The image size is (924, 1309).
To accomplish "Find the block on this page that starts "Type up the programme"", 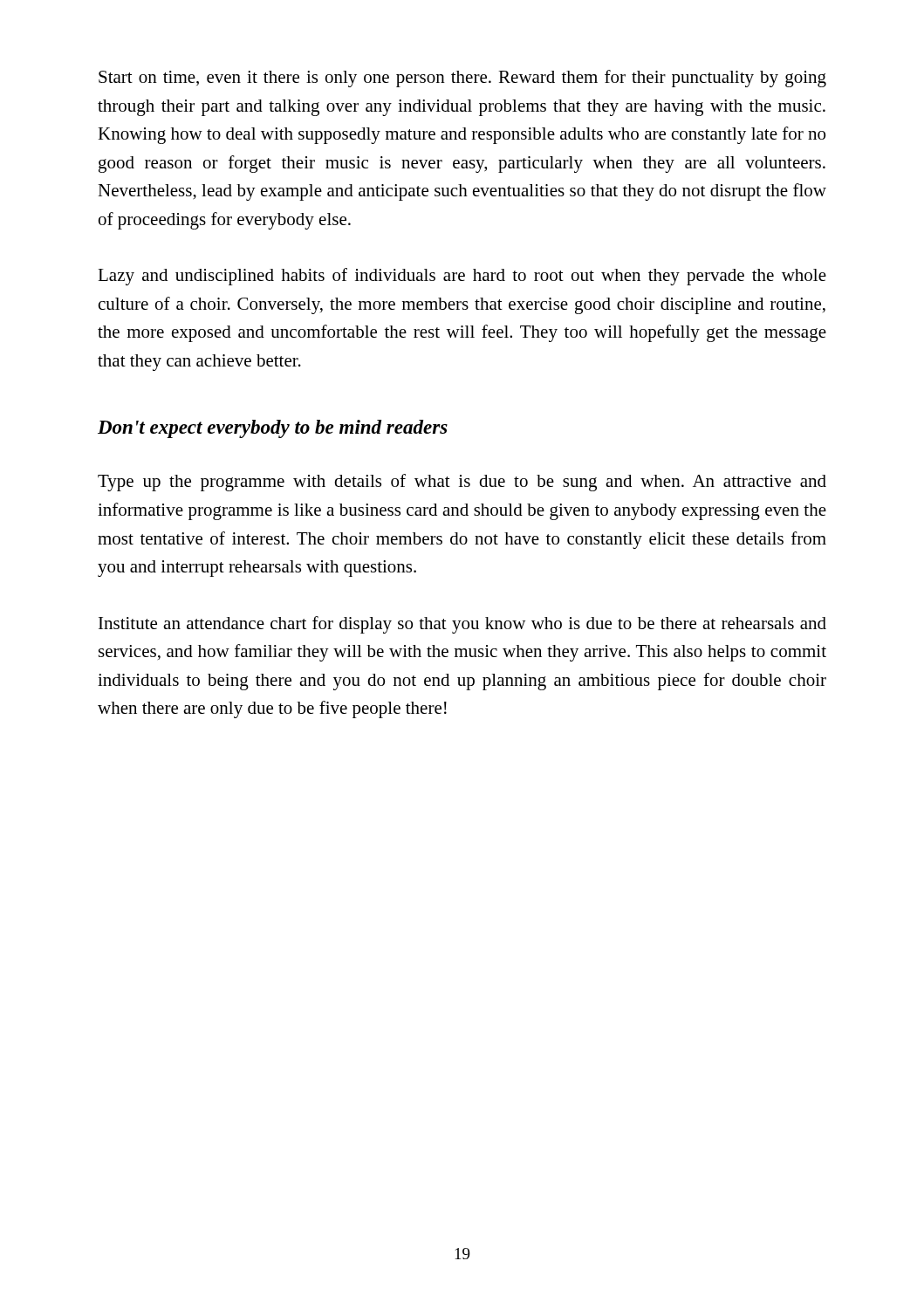I will [x=462, y=524].
